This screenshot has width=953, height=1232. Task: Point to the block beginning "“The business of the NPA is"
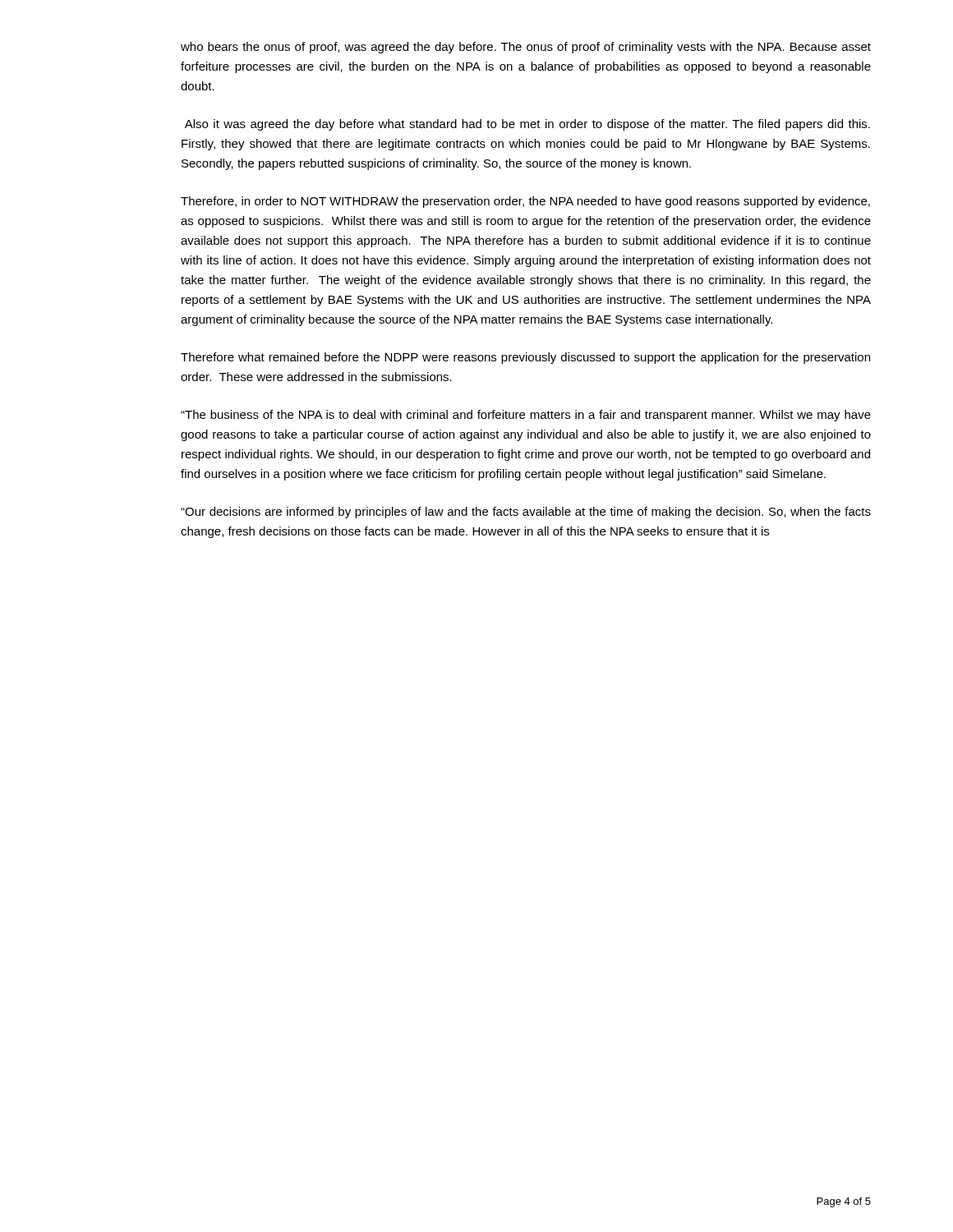point(526,444)
